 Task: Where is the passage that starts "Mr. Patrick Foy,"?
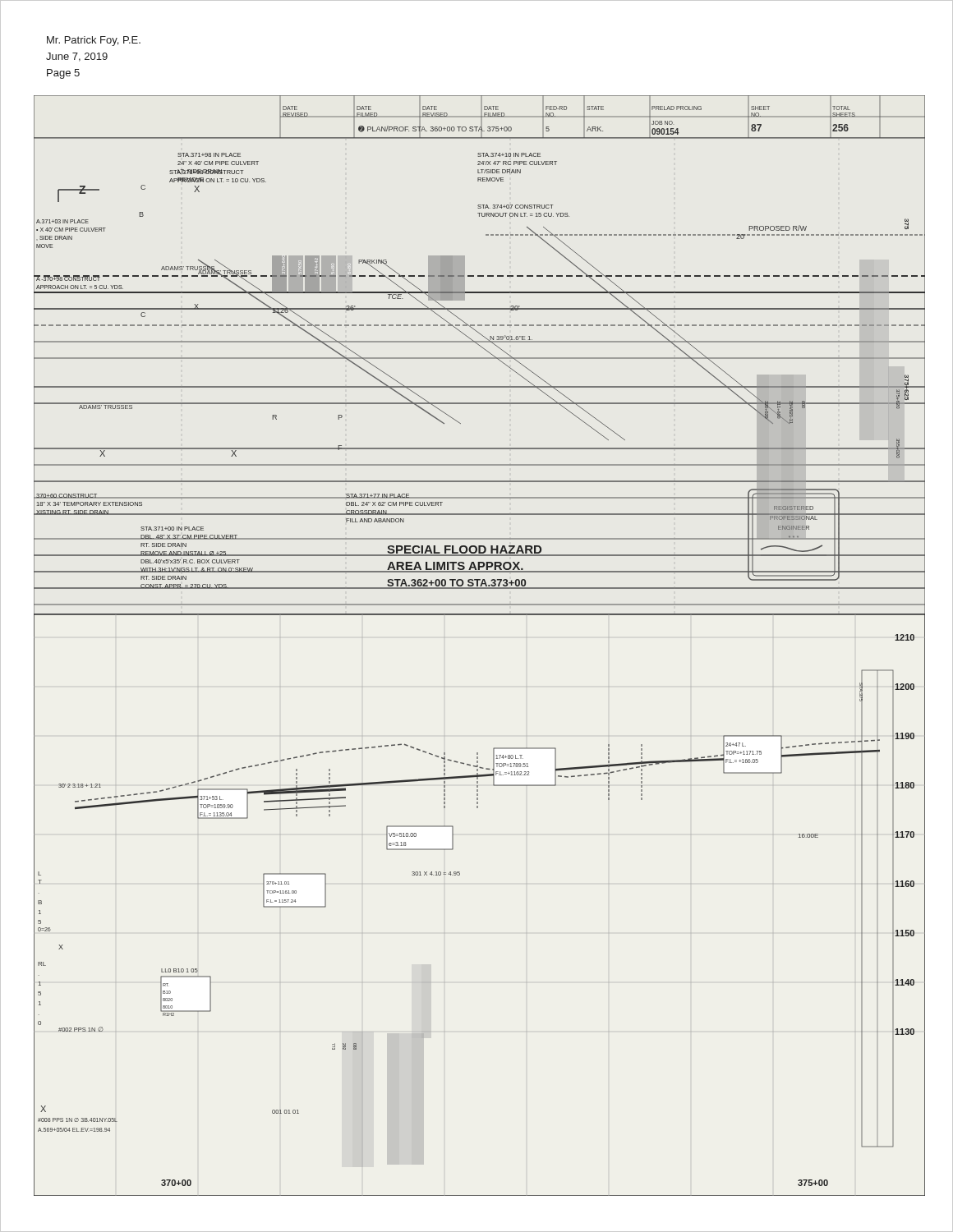pos(94,56)
